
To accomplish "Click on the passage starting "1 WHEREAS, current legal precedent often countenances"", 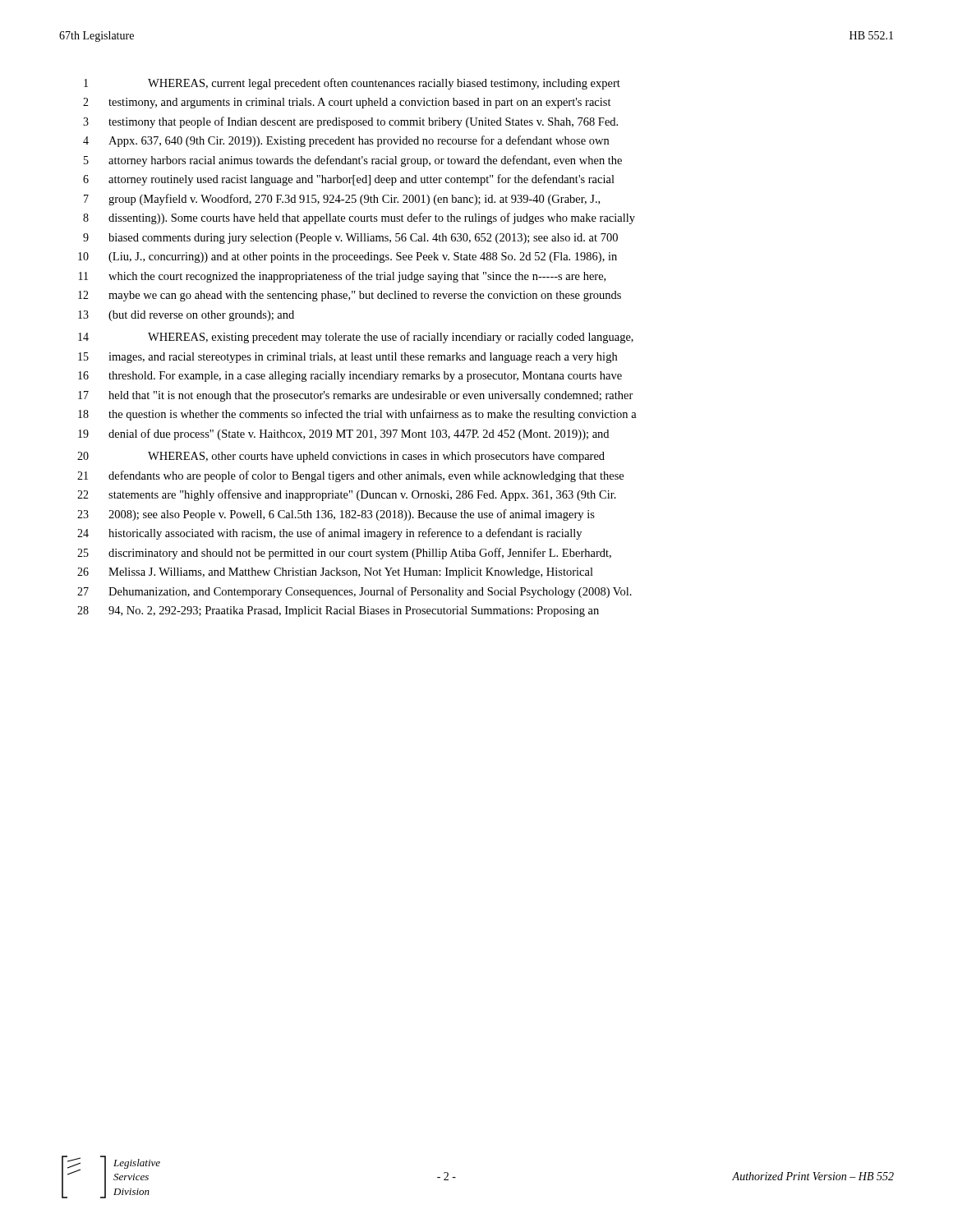I will click(476, 199).
